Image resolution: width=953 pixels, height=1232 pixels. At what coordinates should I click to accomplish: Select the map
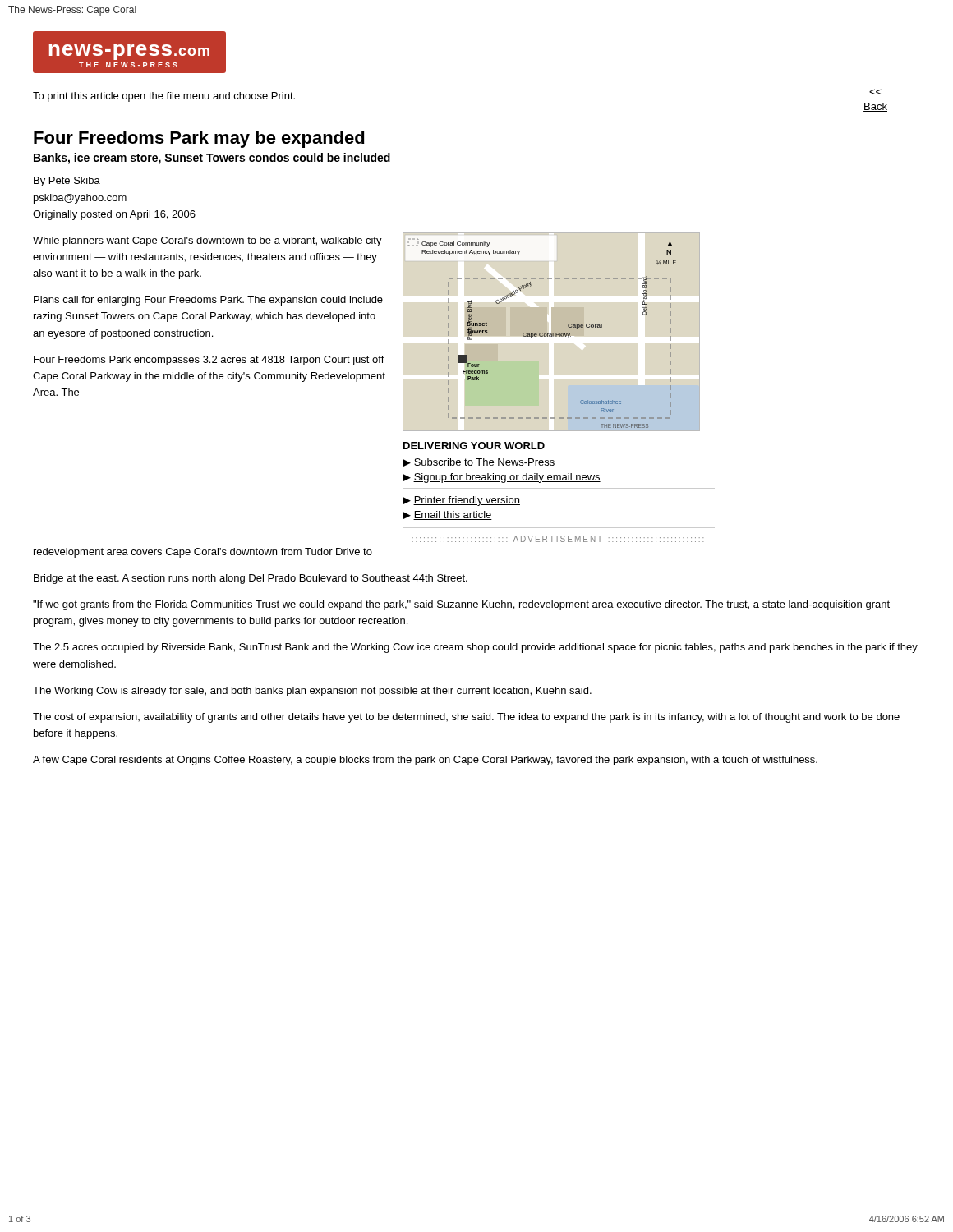551,332
